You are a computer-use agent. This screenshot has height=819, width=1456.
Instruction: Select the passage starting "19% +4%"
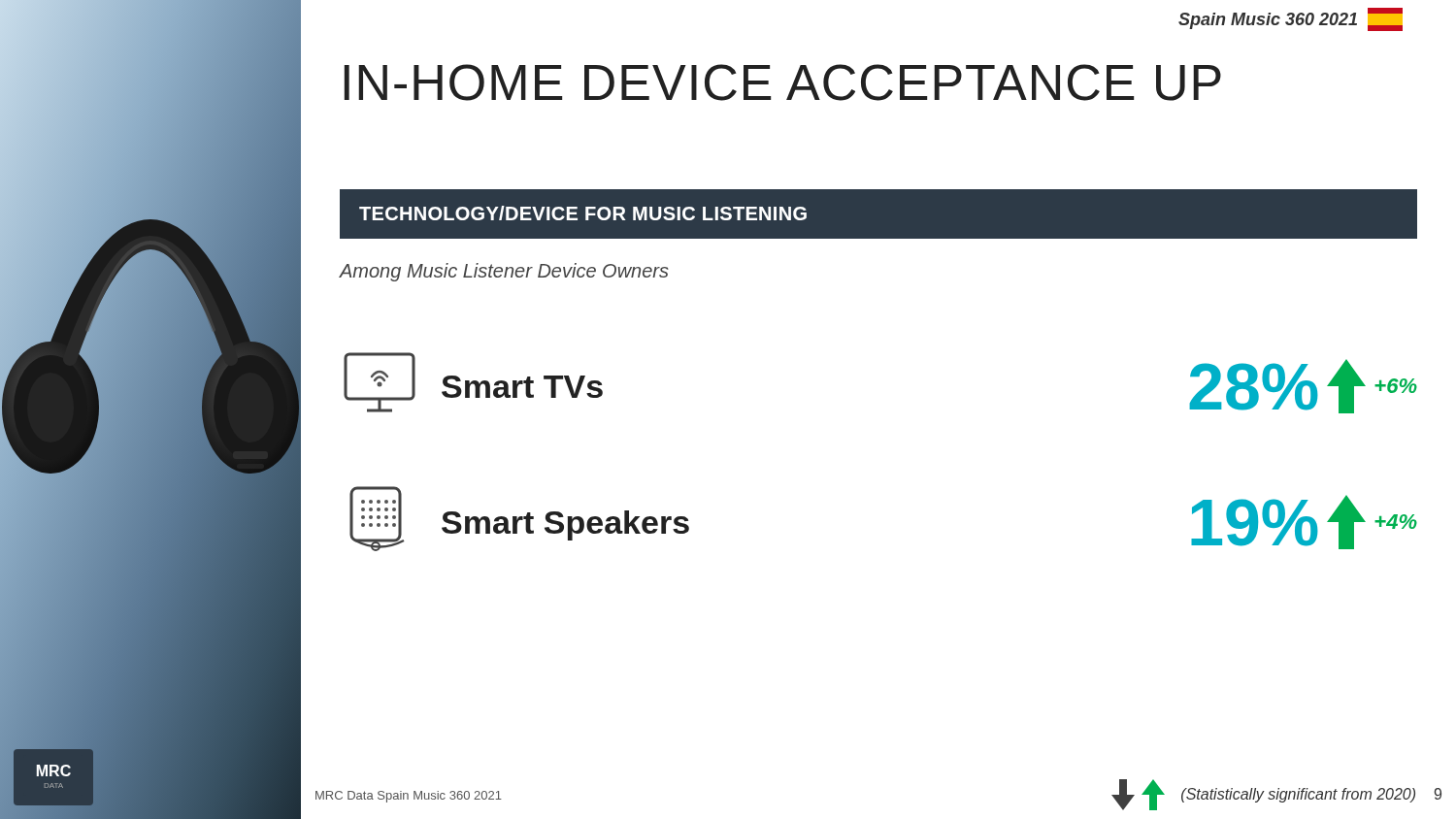(1302, 522)
